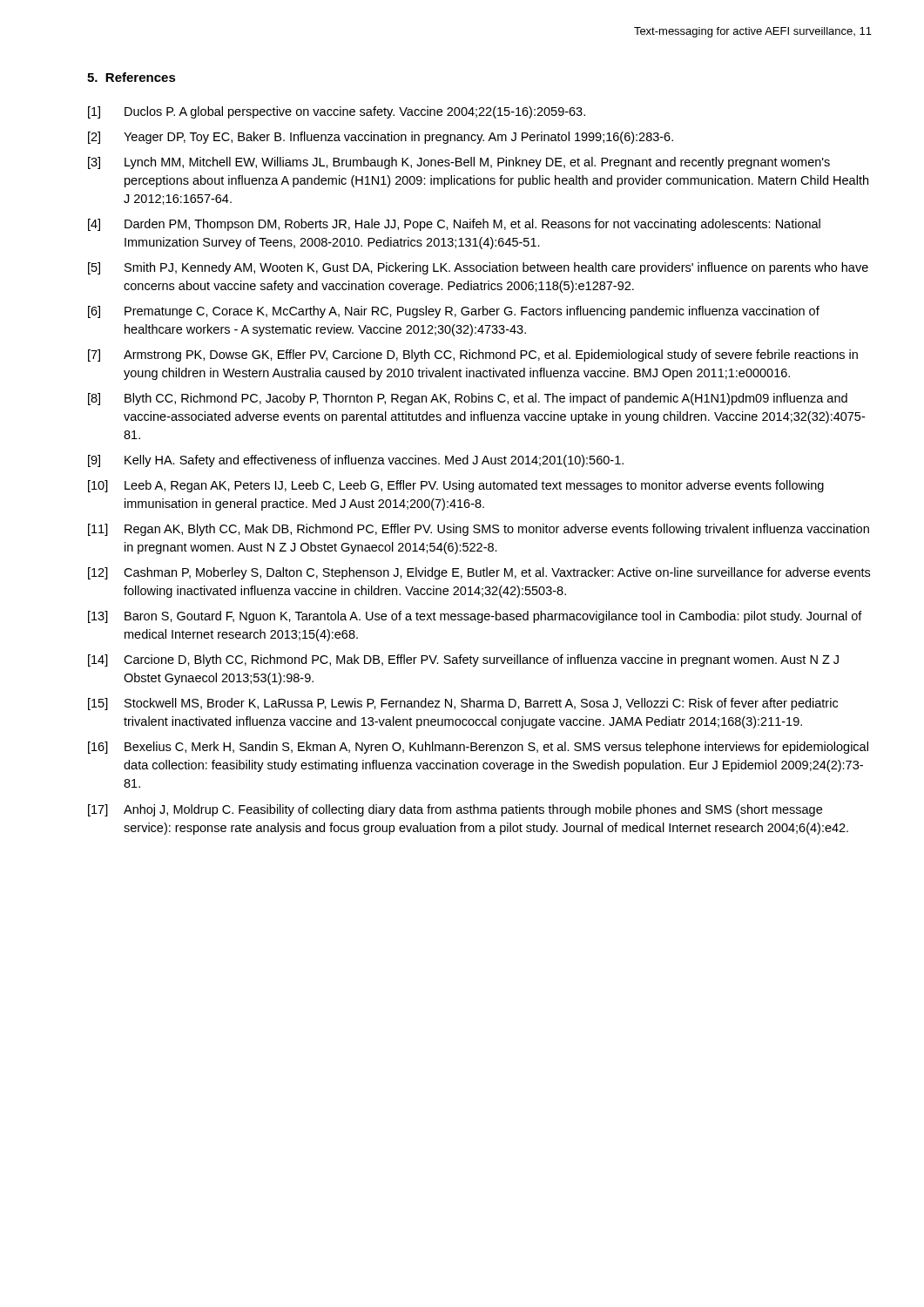The image size is (924, 1307).
Task: Click on the text block starting "[10] Leeb A, Regan AK, Peters IJ,"
Action: 479,495
